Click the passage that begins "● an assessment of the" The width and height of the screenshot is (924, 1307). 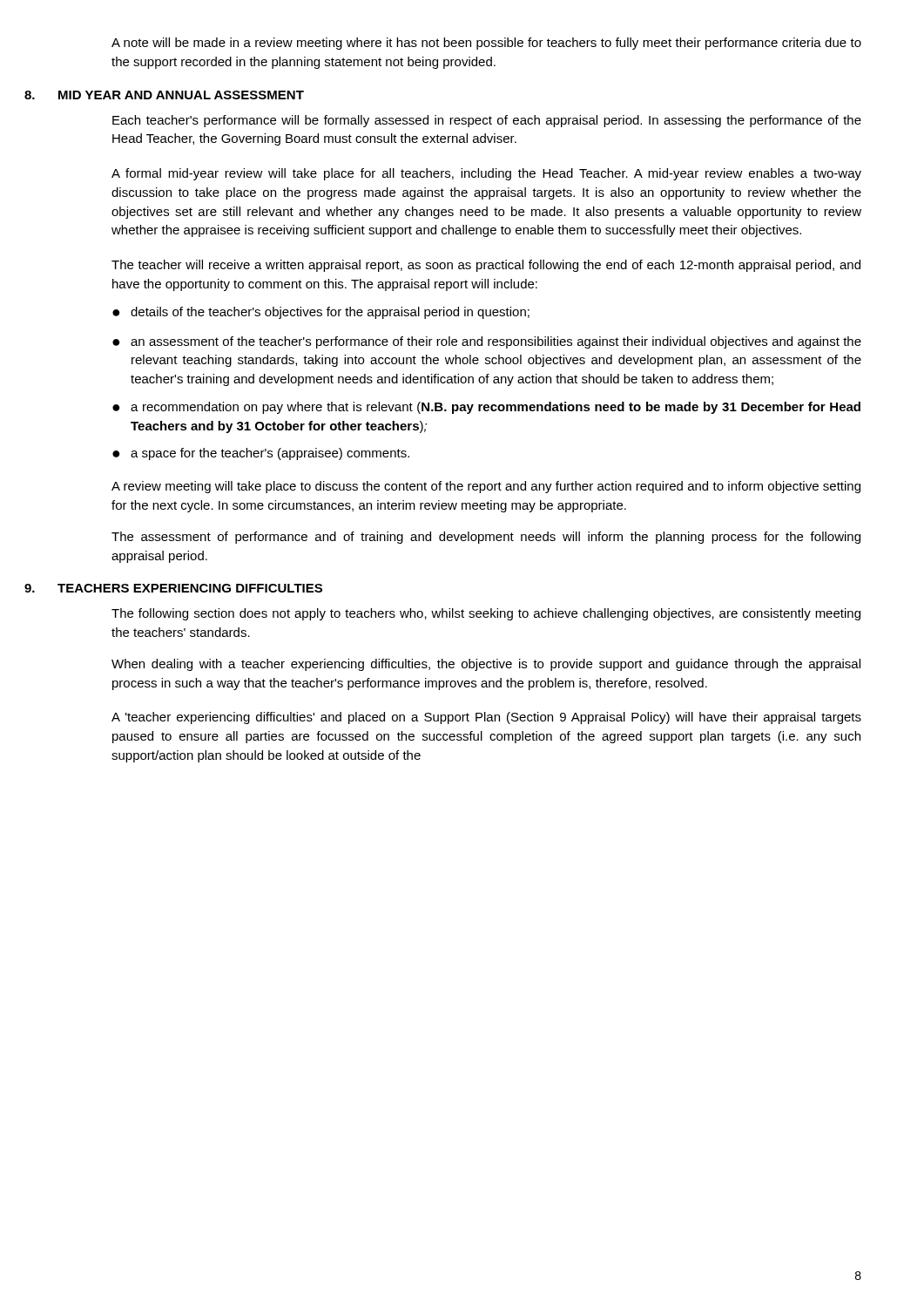(486, 360)
